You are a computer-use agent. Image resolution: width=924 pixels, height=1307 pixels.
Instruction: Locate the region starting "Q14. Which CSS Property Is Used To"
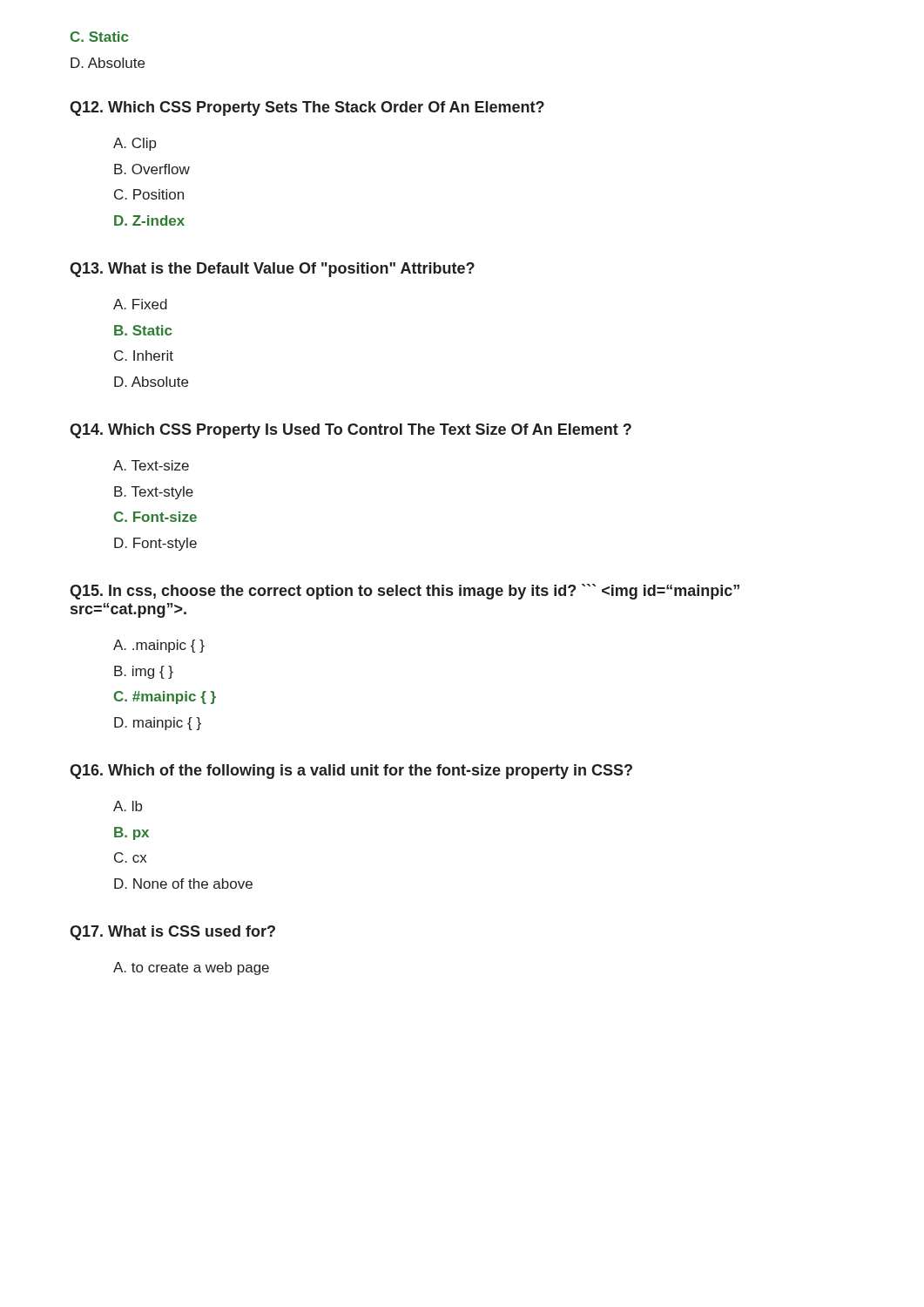(351, 430)
